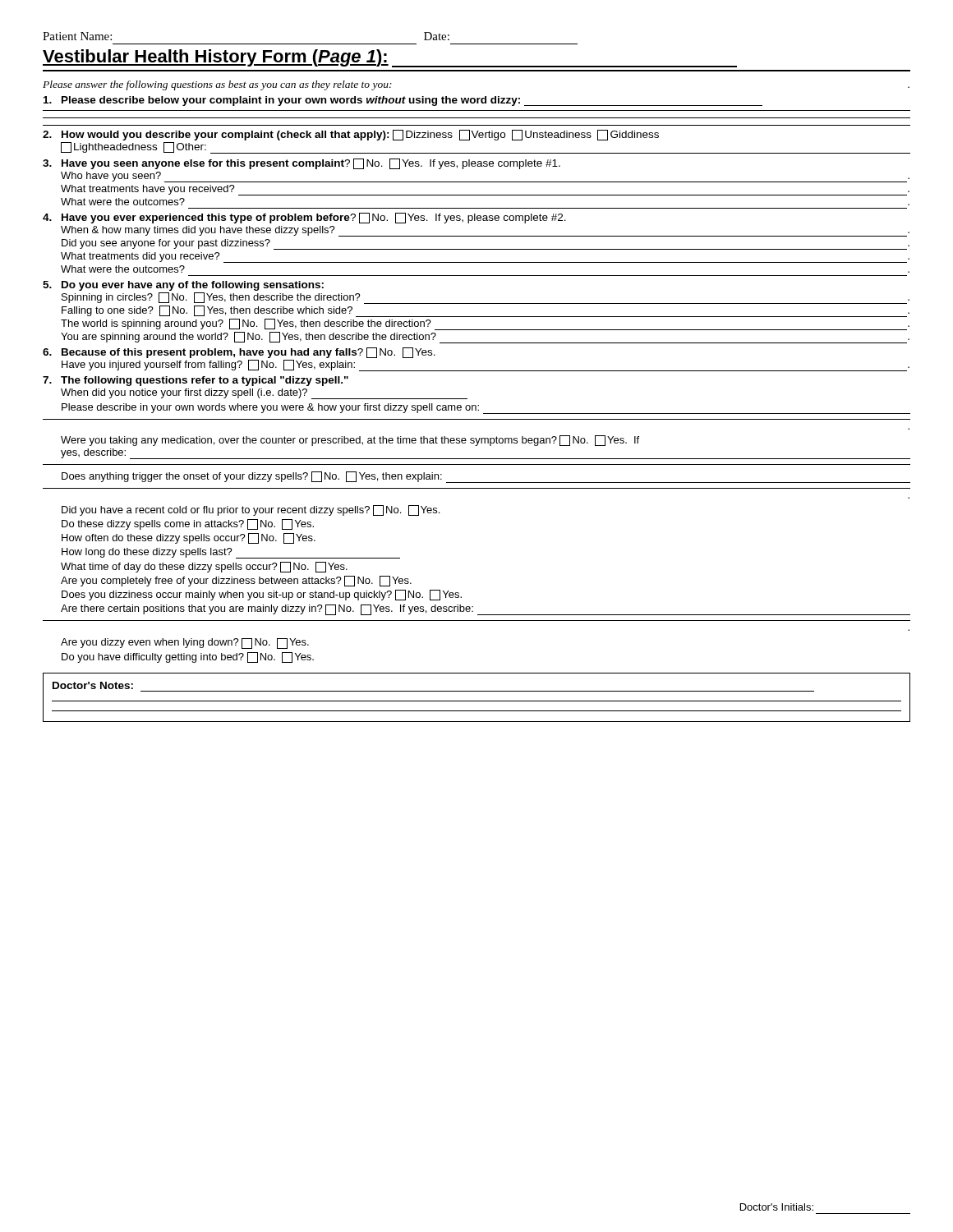The image size is (953, 1232).
Task: Find the block on this page that starts "4. Have you ever experienced this type"
Action: point(476,244)
